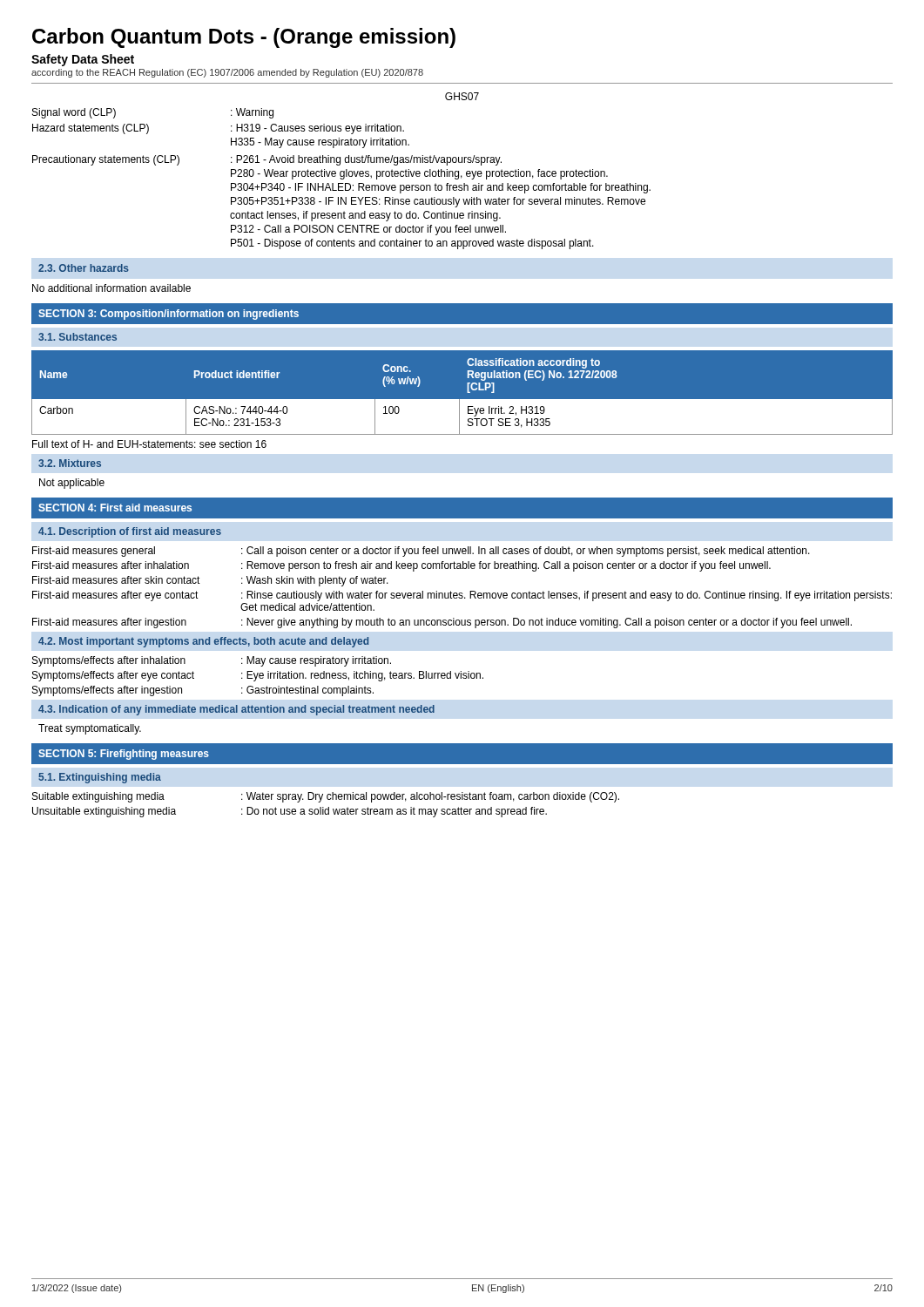Screen dimensions: 1307x924
Task: Locate the section header that opens with "4.2. Most important"
Action: click(204, 641)
